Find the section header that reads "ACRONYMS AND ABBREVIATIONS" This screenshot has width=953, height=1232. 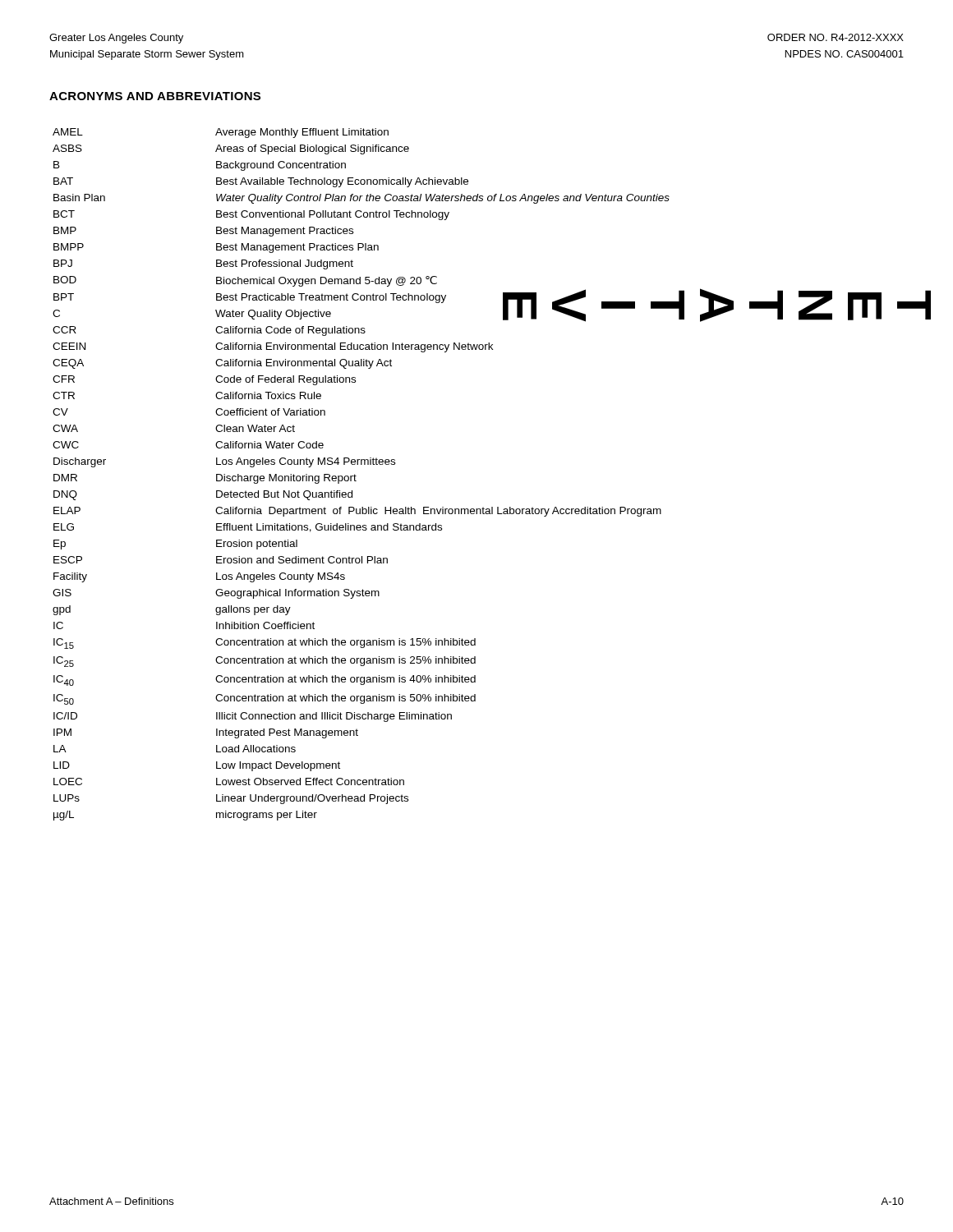pyautogui.click(x=155, y=96)
